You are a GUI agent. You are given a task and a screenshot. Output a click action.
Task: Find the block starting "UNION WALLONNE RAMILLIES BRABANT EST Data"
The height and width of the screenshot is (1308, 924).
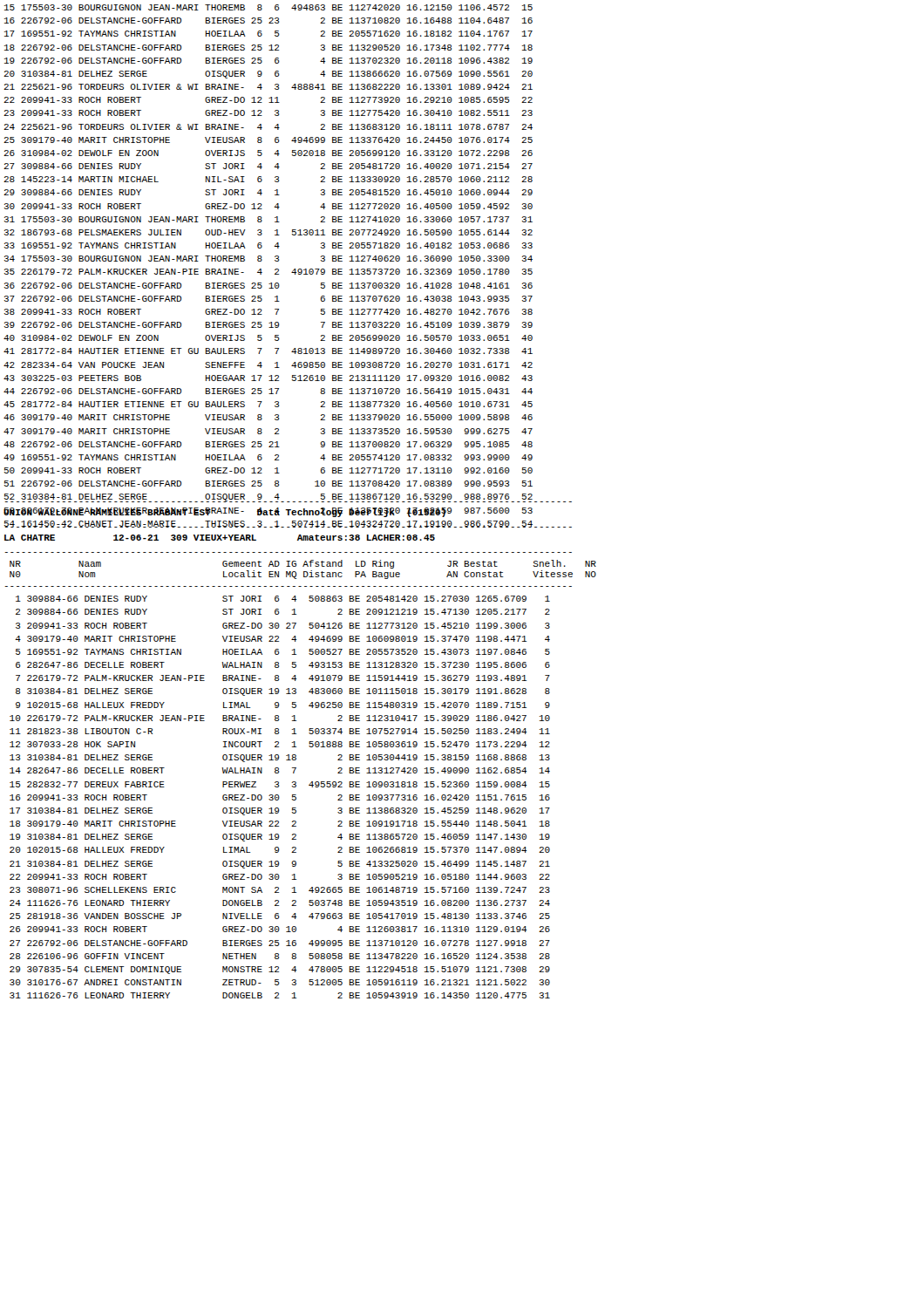(462, 513)
